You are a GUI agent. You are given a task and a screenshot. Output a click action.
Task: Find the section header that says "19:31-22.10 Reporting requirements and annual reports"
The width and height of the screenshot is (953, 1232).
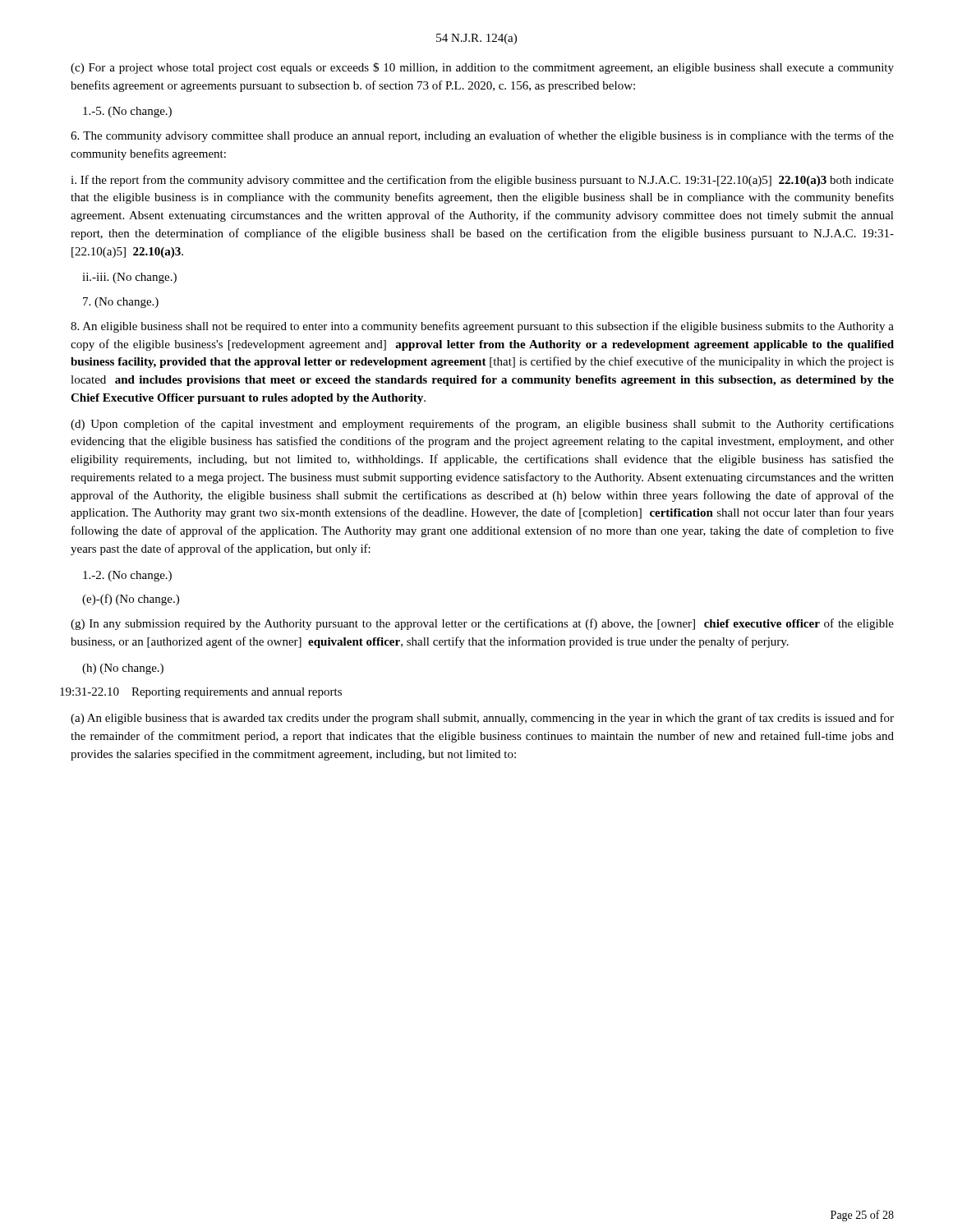[x=201, y=692]
